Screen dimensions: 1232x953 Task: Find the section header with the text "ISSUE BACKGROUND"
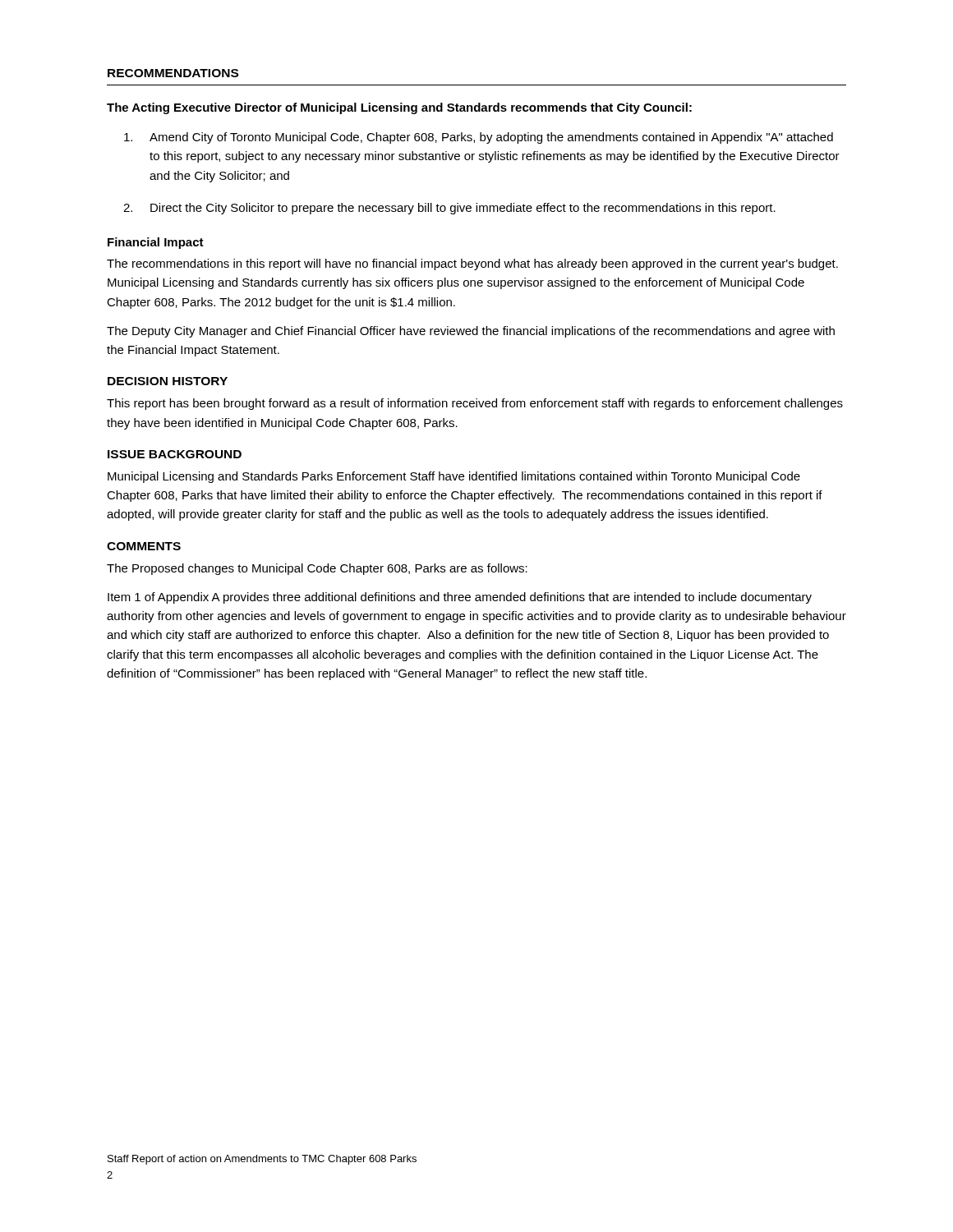[174, 454]
